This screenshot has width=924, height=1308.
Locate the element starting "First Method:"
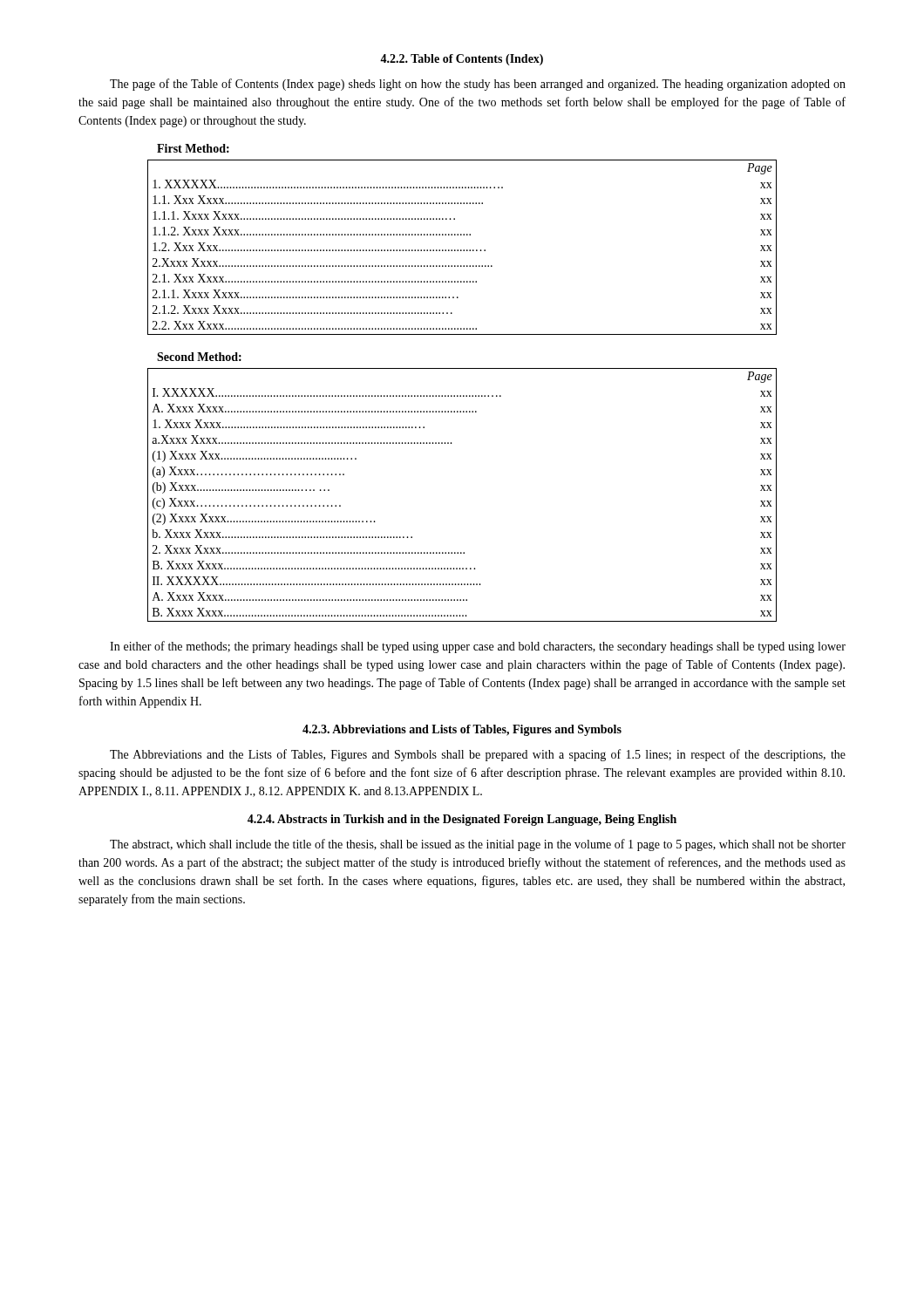(x=193, y=149)
